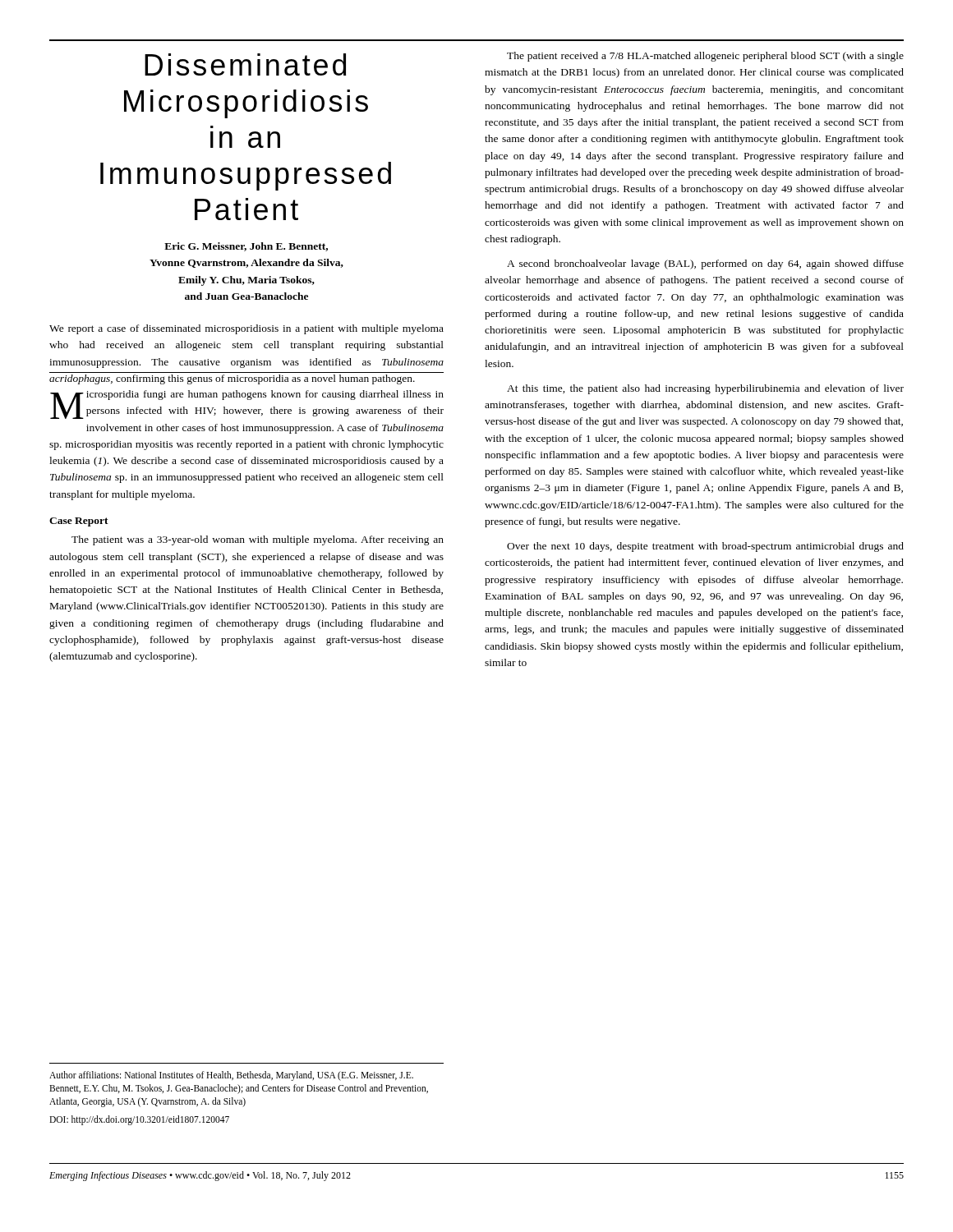Find the text block that reads "Over the next"
Viewport: 953px width, 1232px height.
click(x=694, y=604)
